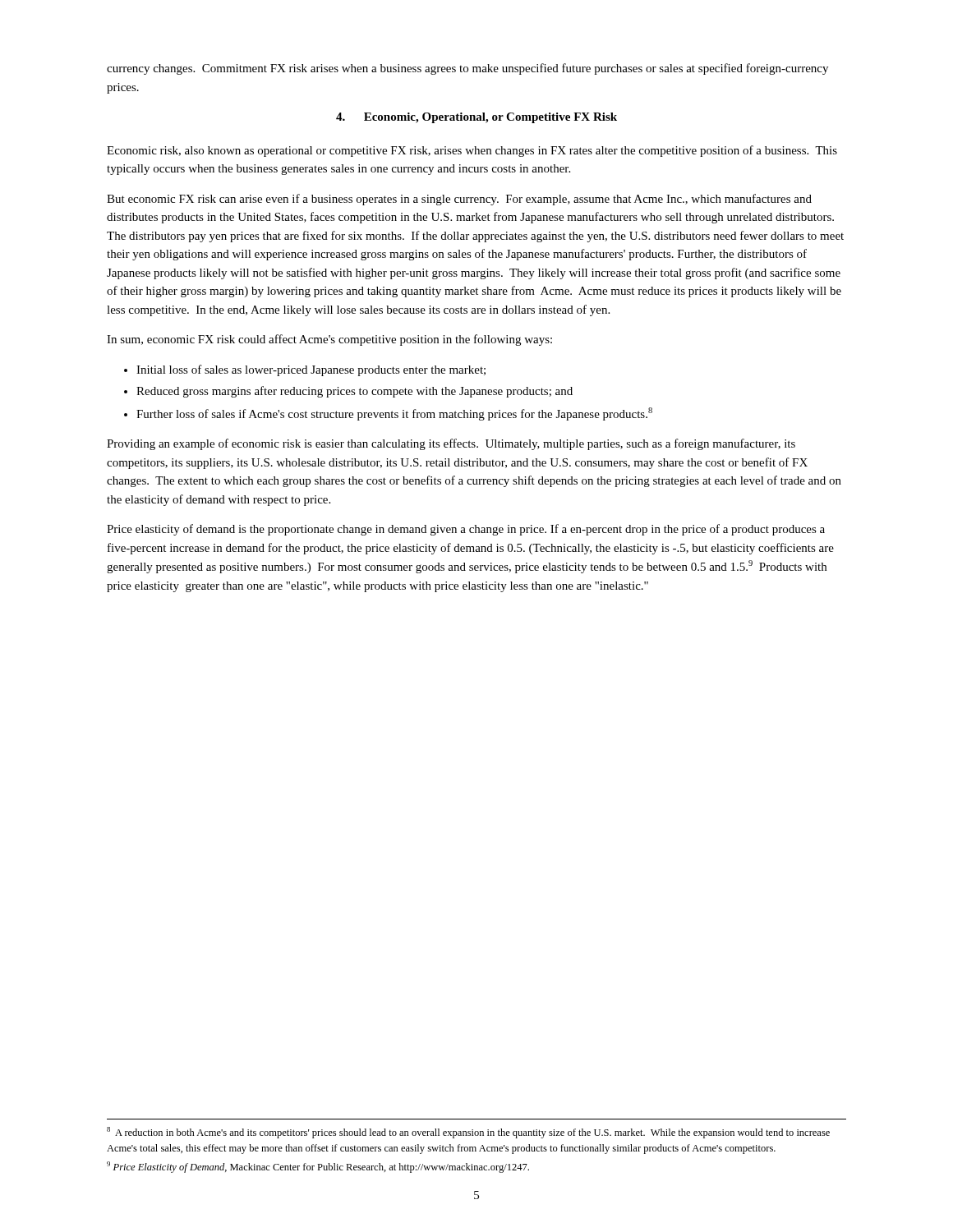
Task: Locate the text block starting "Price elasticity of demand"
Action: [x=470, y=557]
